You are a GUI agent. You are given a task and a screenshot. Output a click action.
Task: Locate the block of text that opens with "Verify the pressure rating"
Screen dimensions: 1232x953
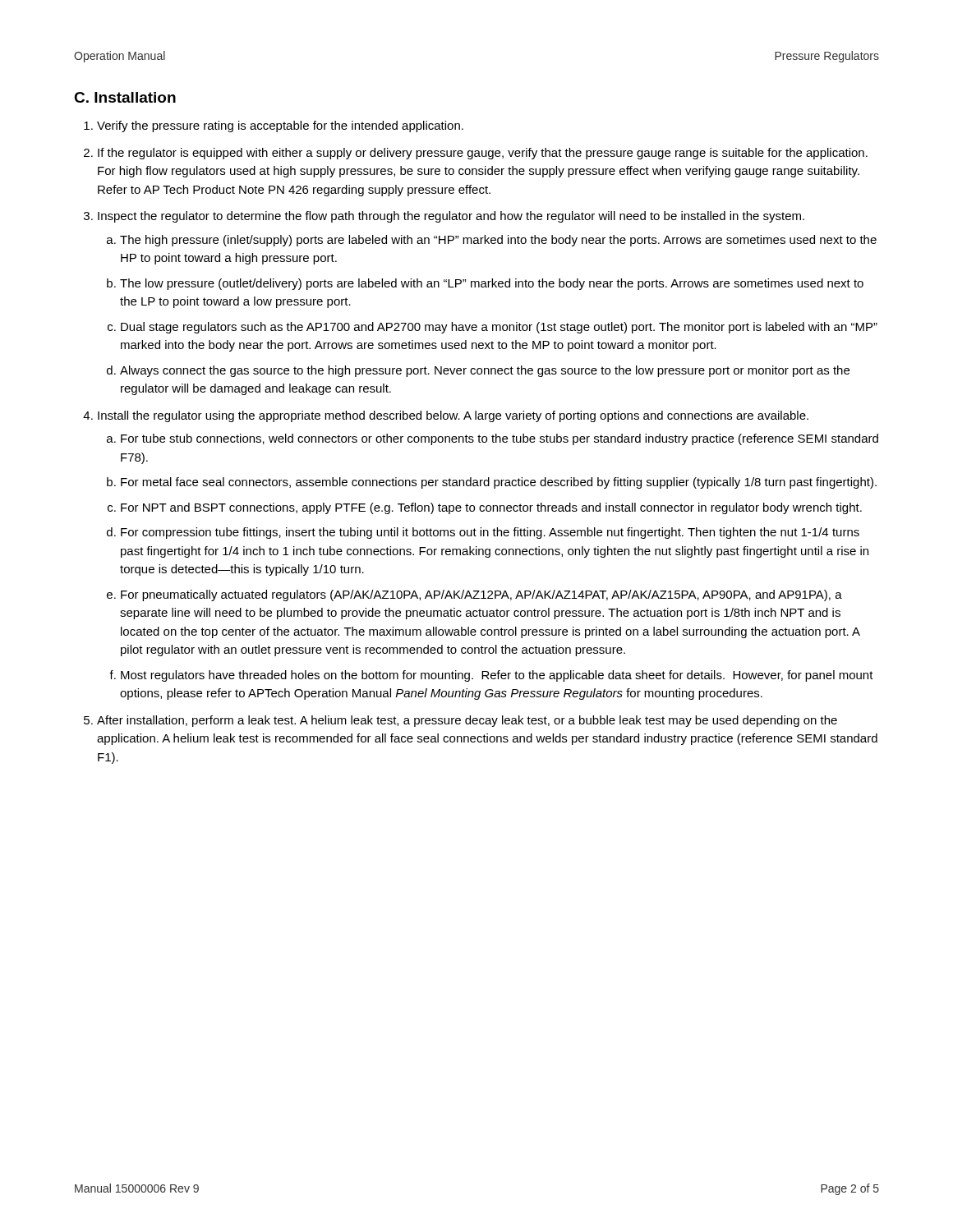pyautogui.click(x=281, y=125)
